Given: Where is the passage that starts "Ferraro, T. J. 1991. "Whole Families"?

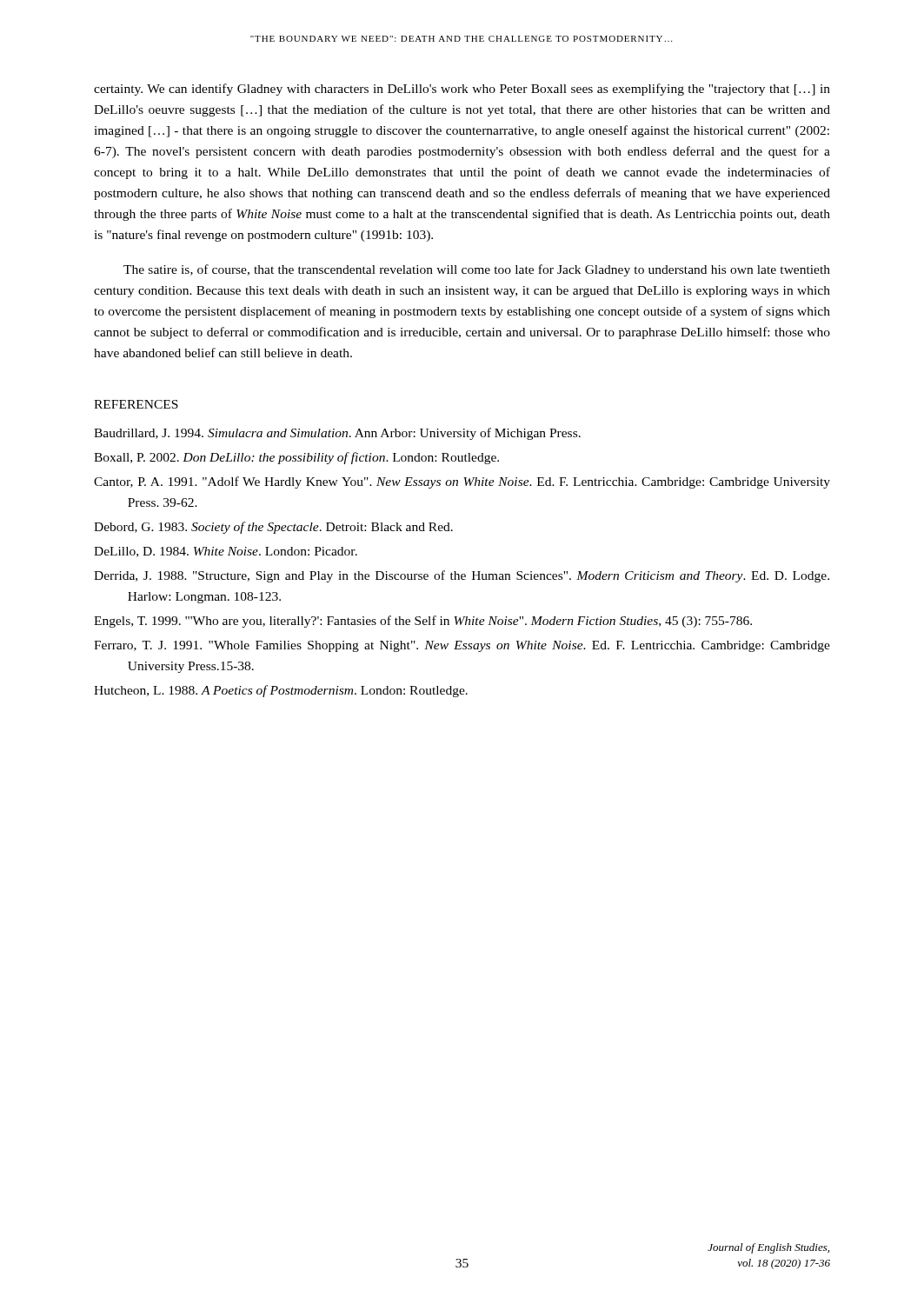Looking at the screenshot, I should pyautogui.click(x=462, y=655).
